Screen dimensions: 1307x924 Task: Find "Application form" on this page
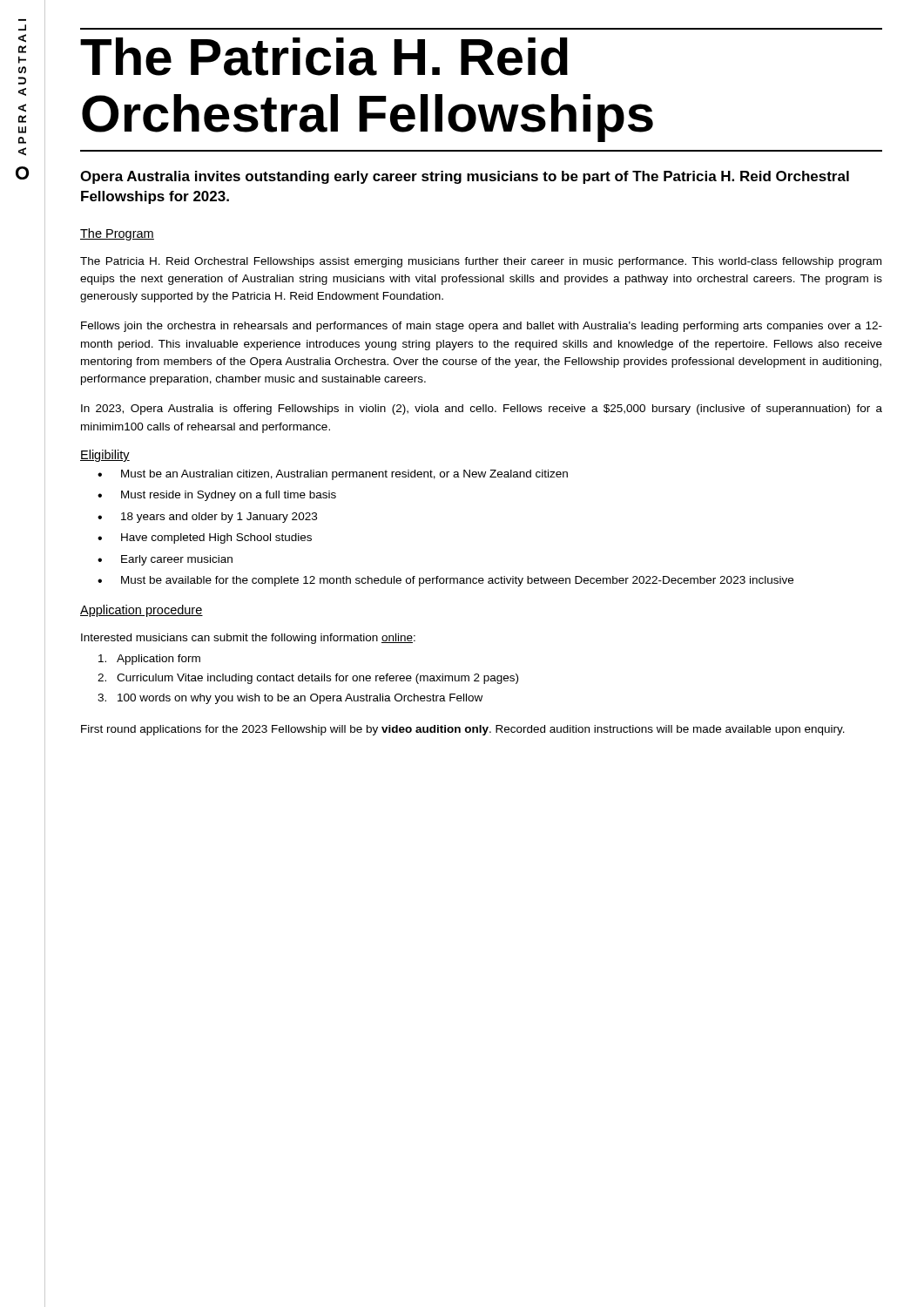(x=149, y=659)
